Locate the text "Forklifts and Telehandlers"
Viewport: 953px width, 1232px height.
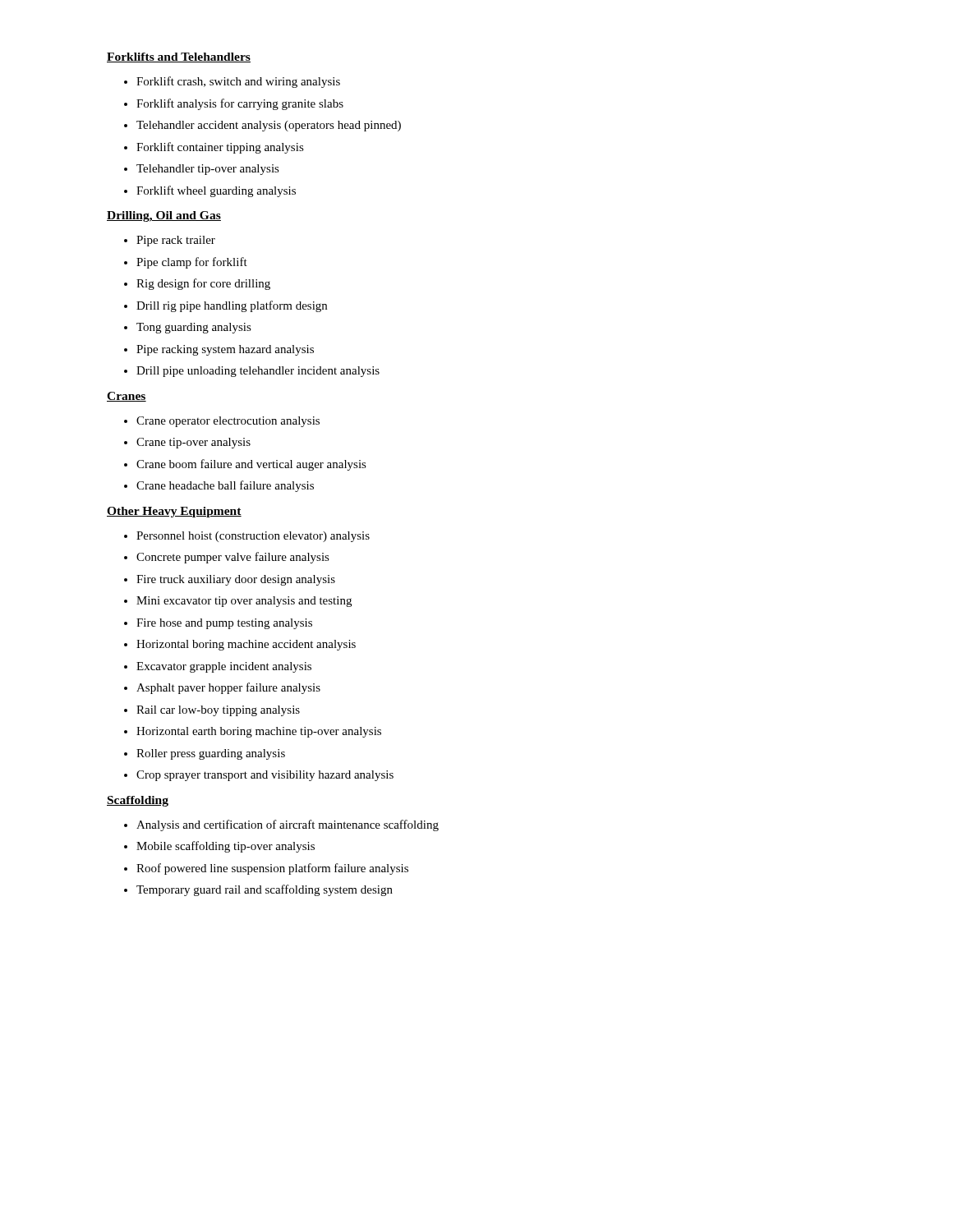point(179,56)
